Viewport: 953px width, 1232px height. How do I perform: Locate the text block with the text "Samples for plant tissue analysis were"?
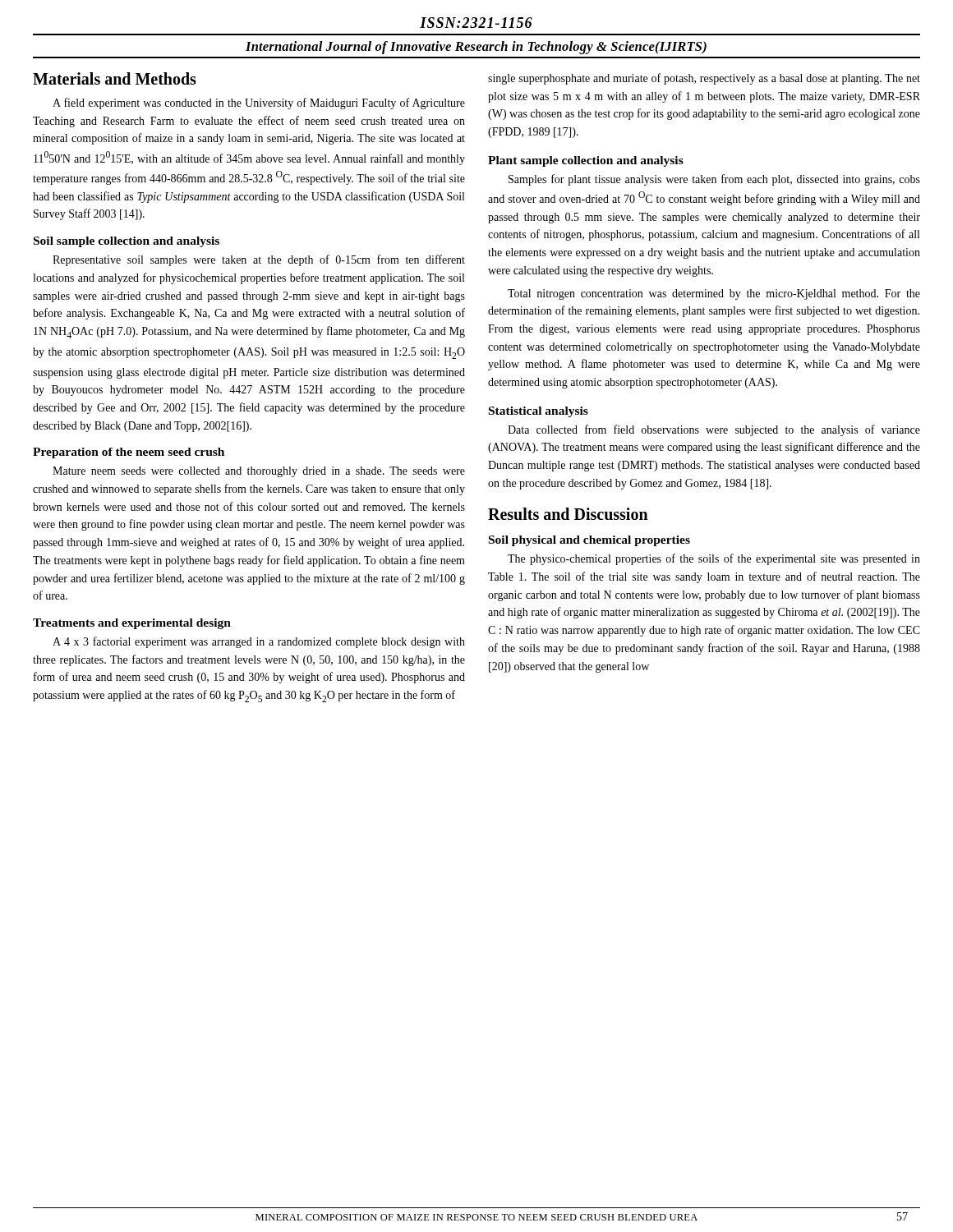(x=704, y=225)
